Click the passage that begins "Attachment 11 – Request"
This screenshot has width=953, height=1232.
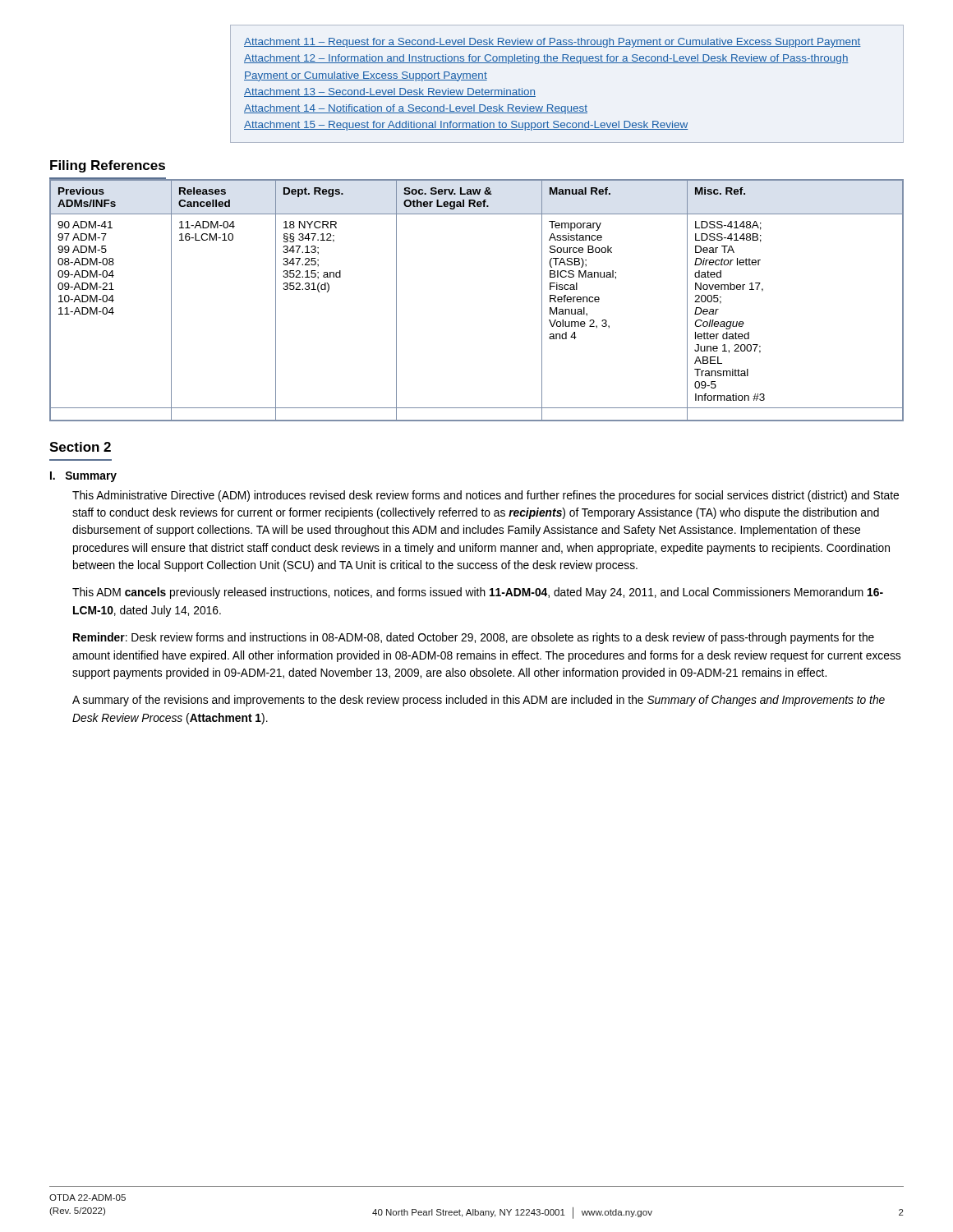coord(552,43)
